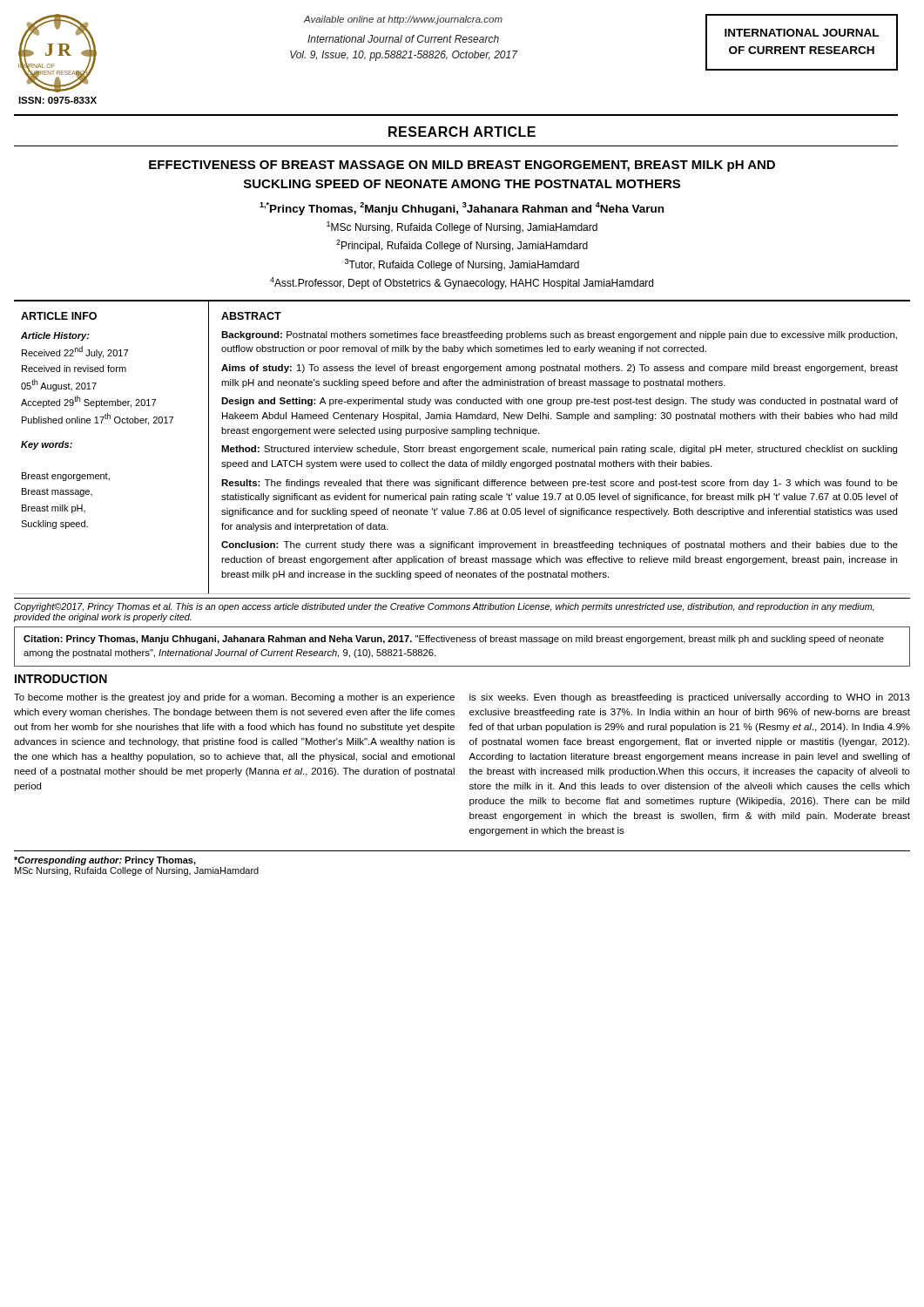Click on the text with the text "Available online at http://www.journalcra.com"

tap(403, 19)
